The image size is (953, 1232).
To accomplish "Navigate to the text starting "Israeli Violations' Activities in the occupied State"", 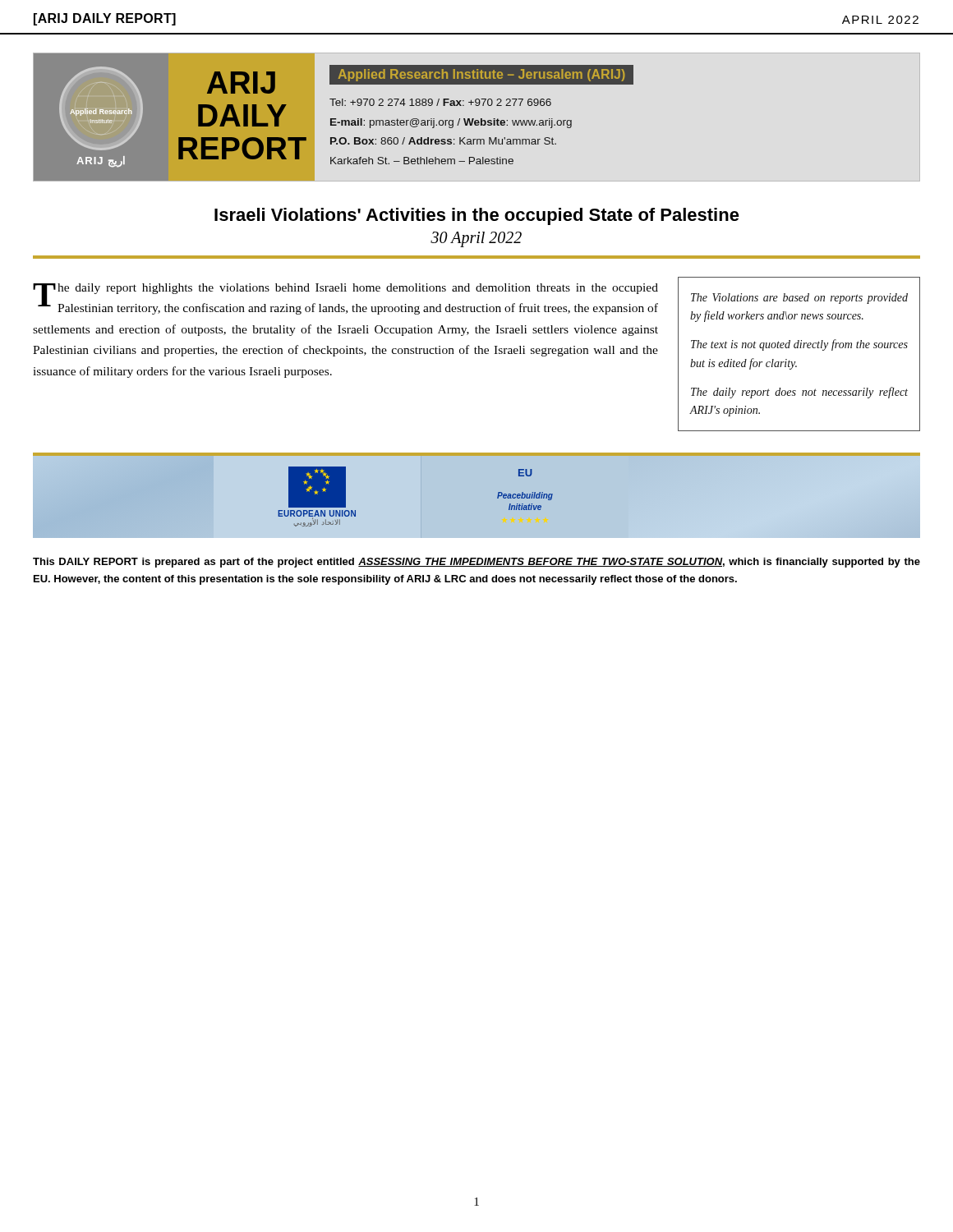I will tap(476, 225).
